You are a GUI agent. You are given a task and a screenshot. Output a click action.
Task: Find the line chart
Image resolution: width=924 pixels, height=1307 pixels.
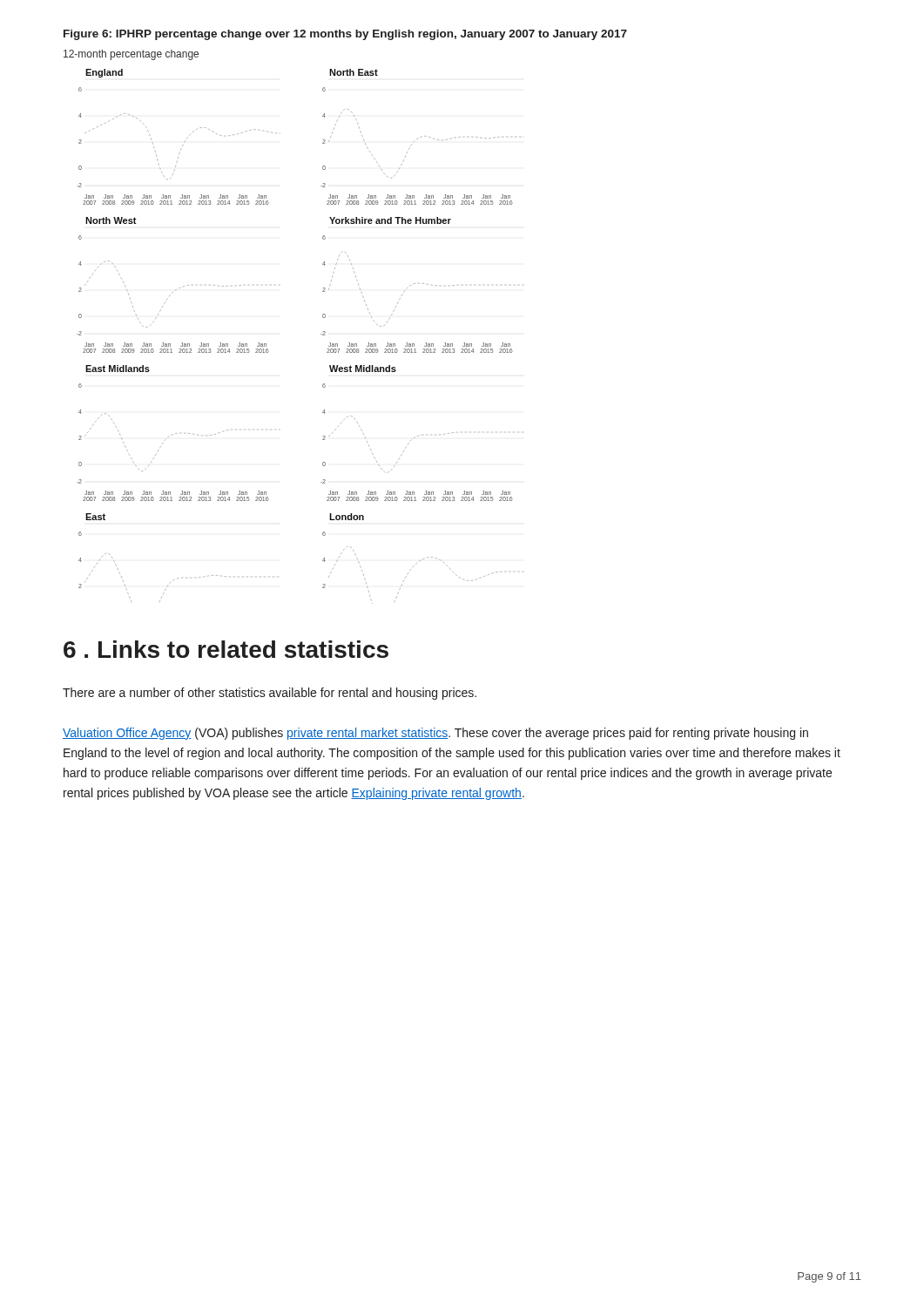click(307, 334)
